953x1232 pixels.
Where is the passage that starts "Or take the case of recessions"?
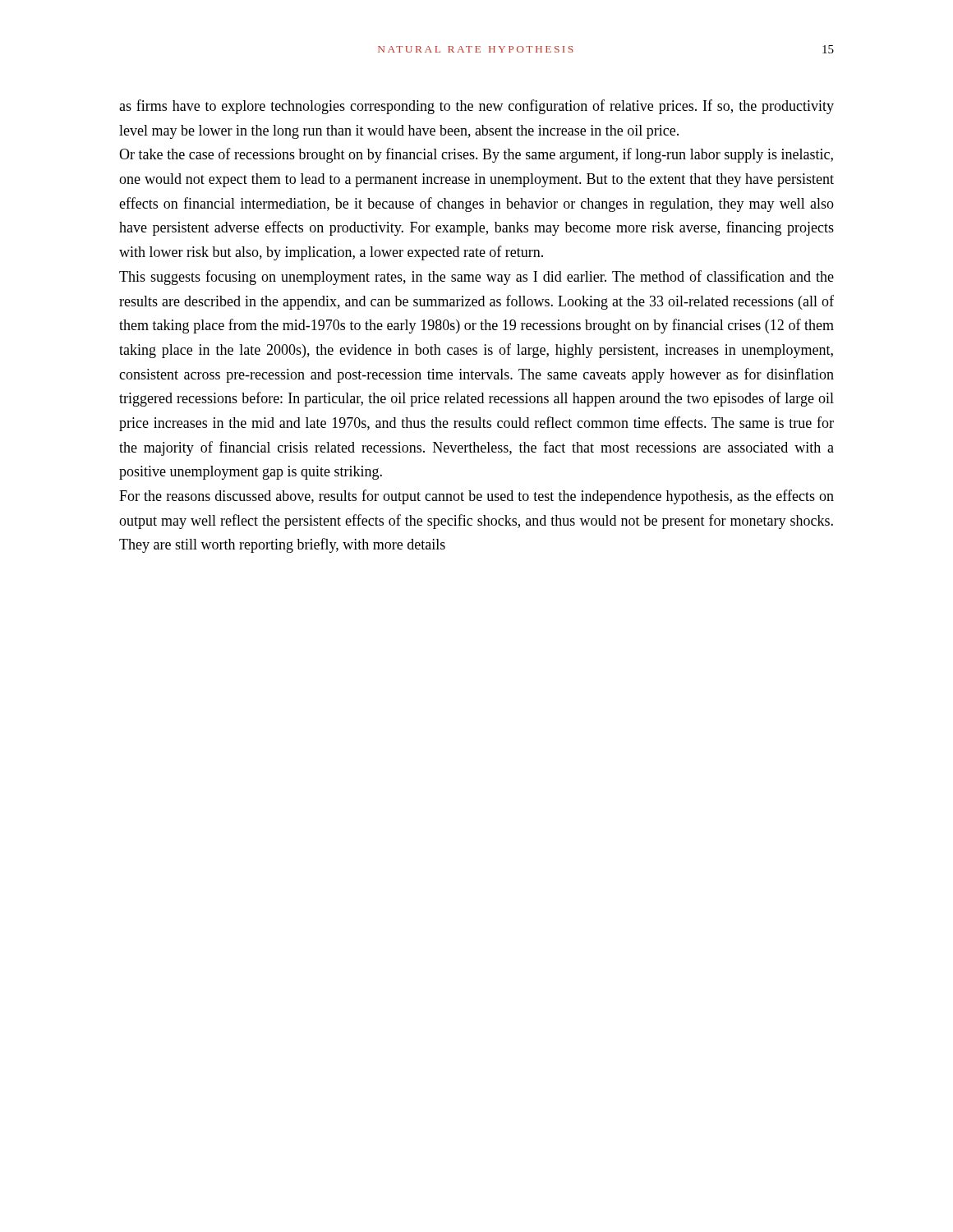coord(476,204)
